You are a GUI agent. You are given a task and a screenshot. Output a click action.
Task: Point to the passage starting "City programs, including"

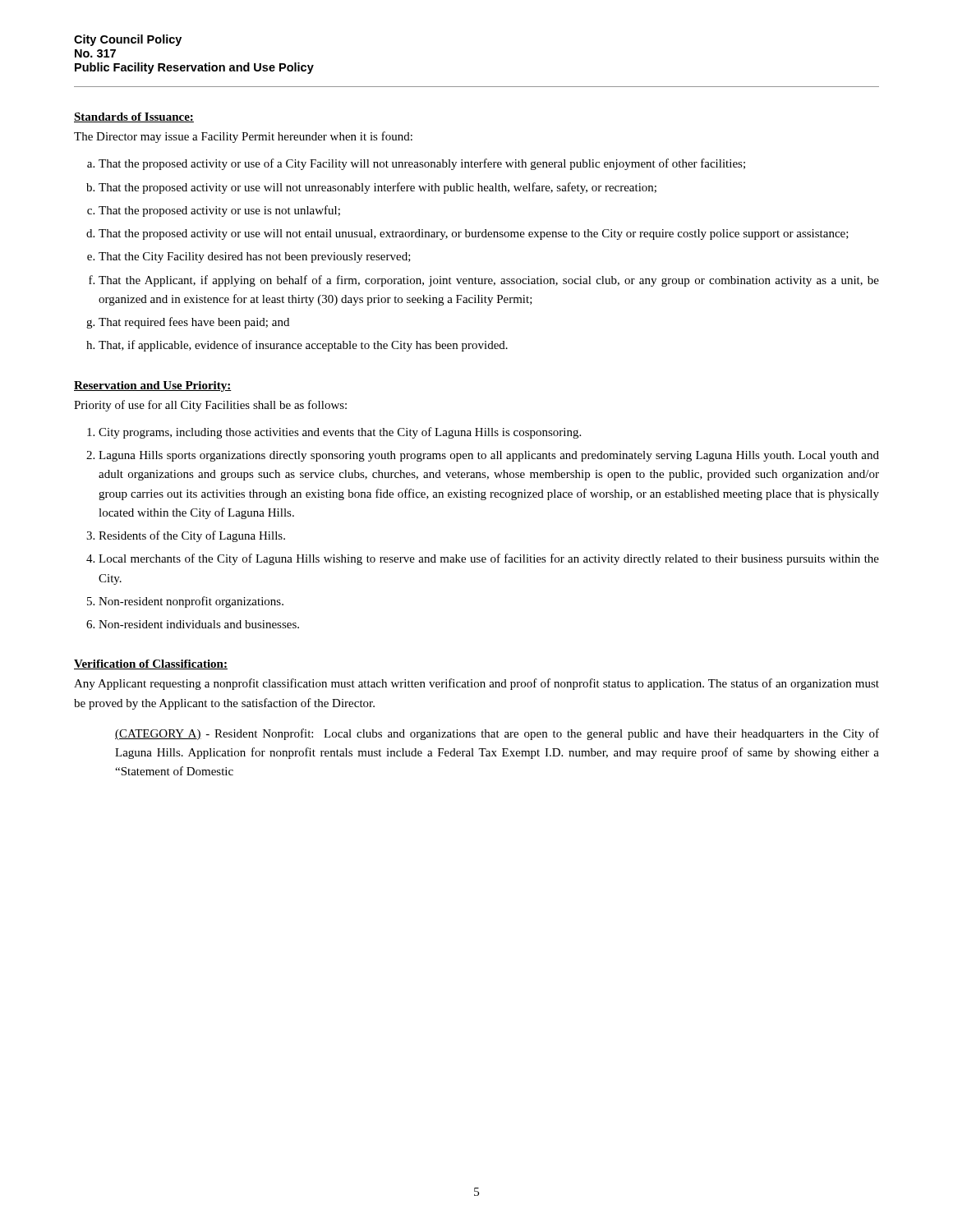click(340, 432)
